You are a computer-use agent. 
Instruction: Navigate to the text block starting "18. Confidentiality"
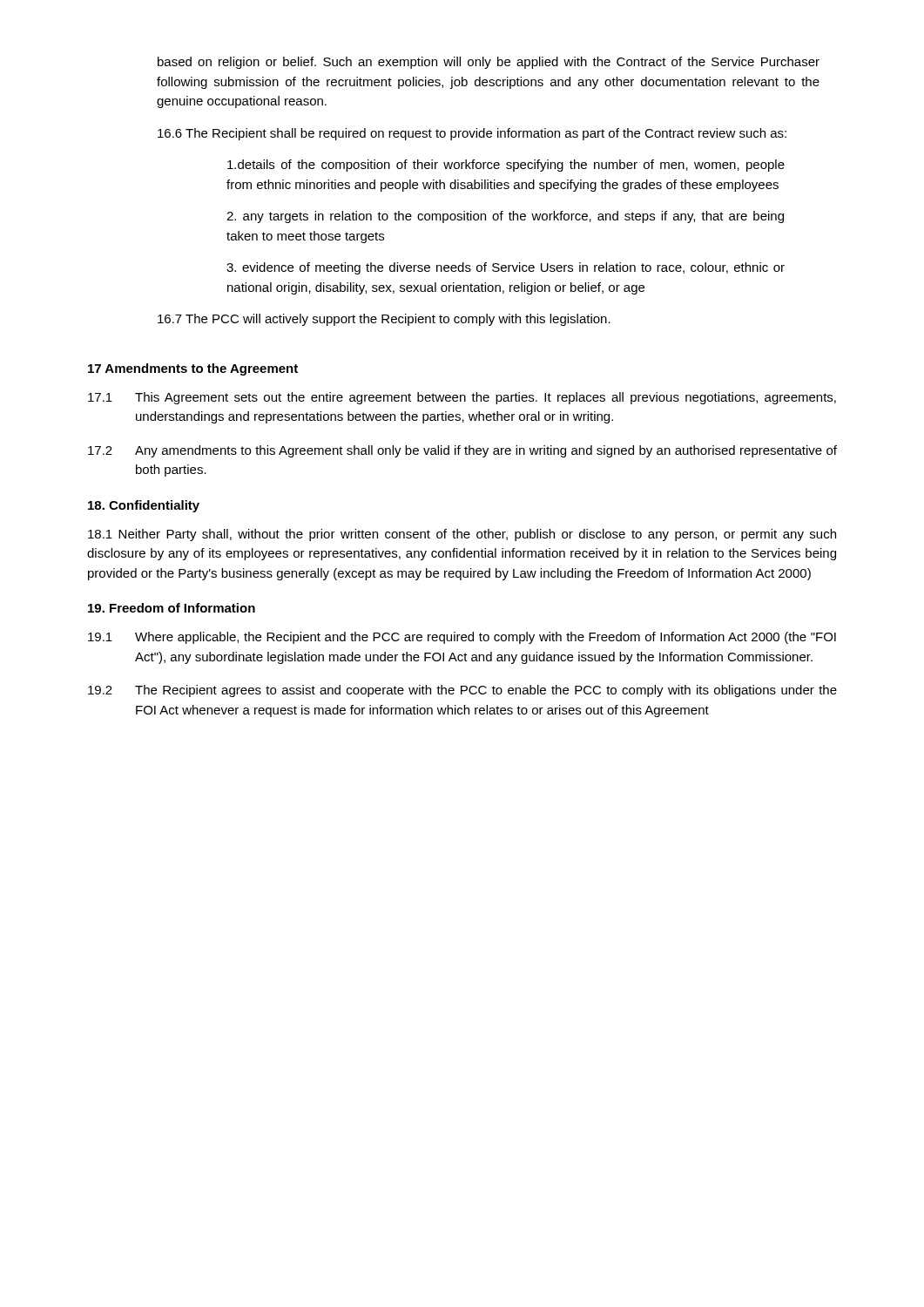143,505
